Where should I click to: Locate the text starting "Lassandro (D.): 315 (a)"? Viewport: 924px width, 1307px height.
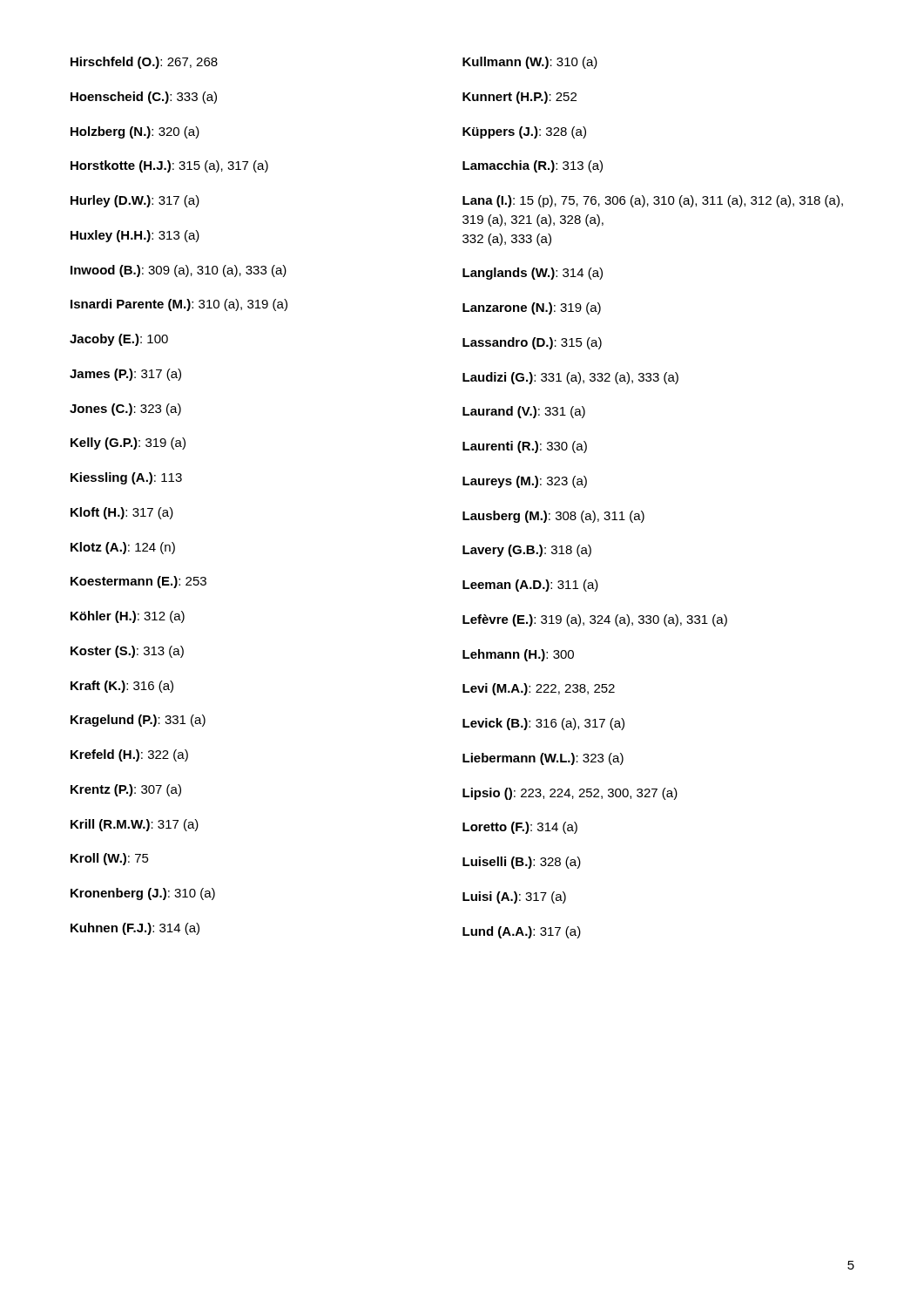[x=532, y=342]
